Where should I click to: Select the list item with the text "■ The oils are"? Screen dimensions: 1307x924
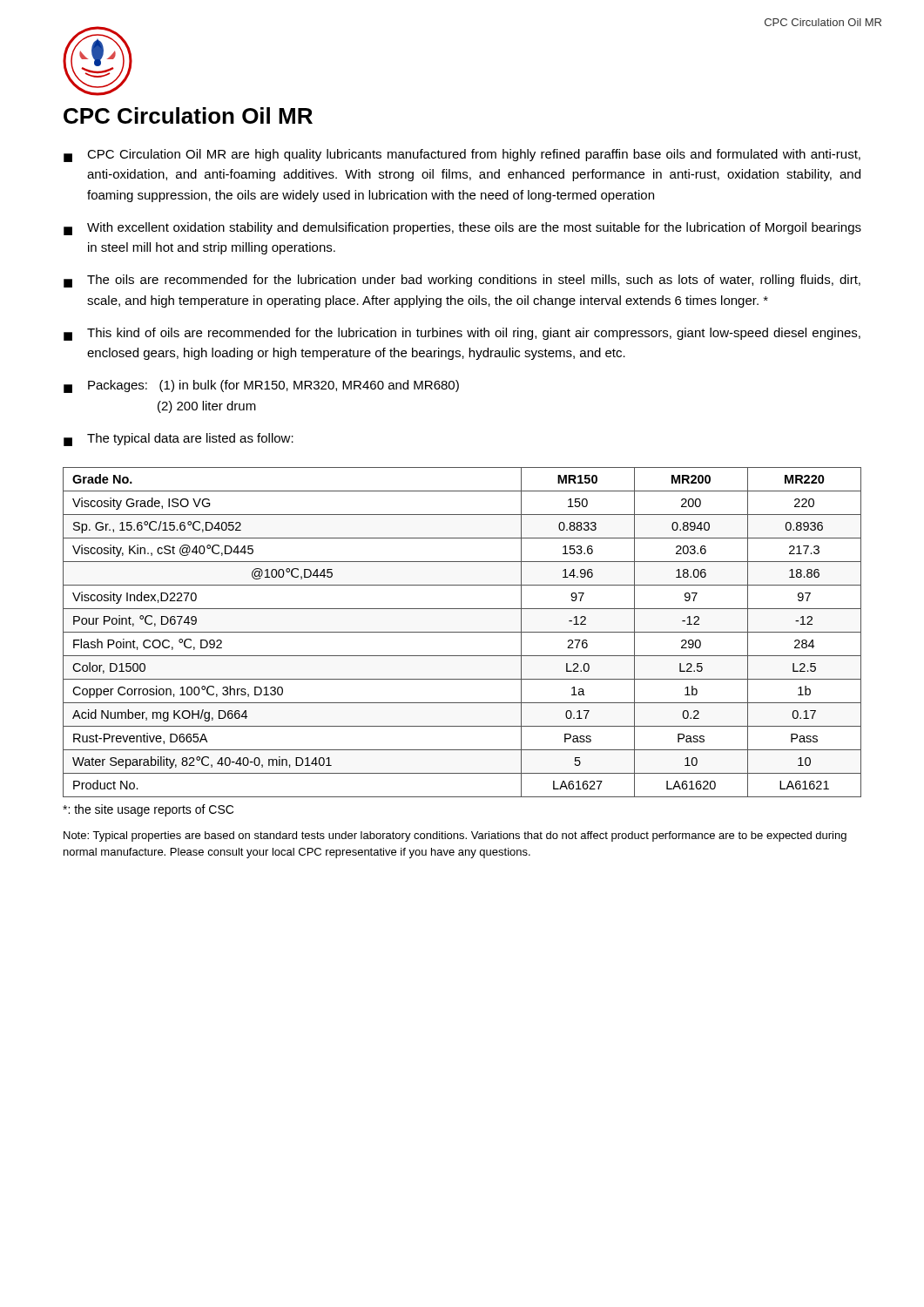pos(462,290)
